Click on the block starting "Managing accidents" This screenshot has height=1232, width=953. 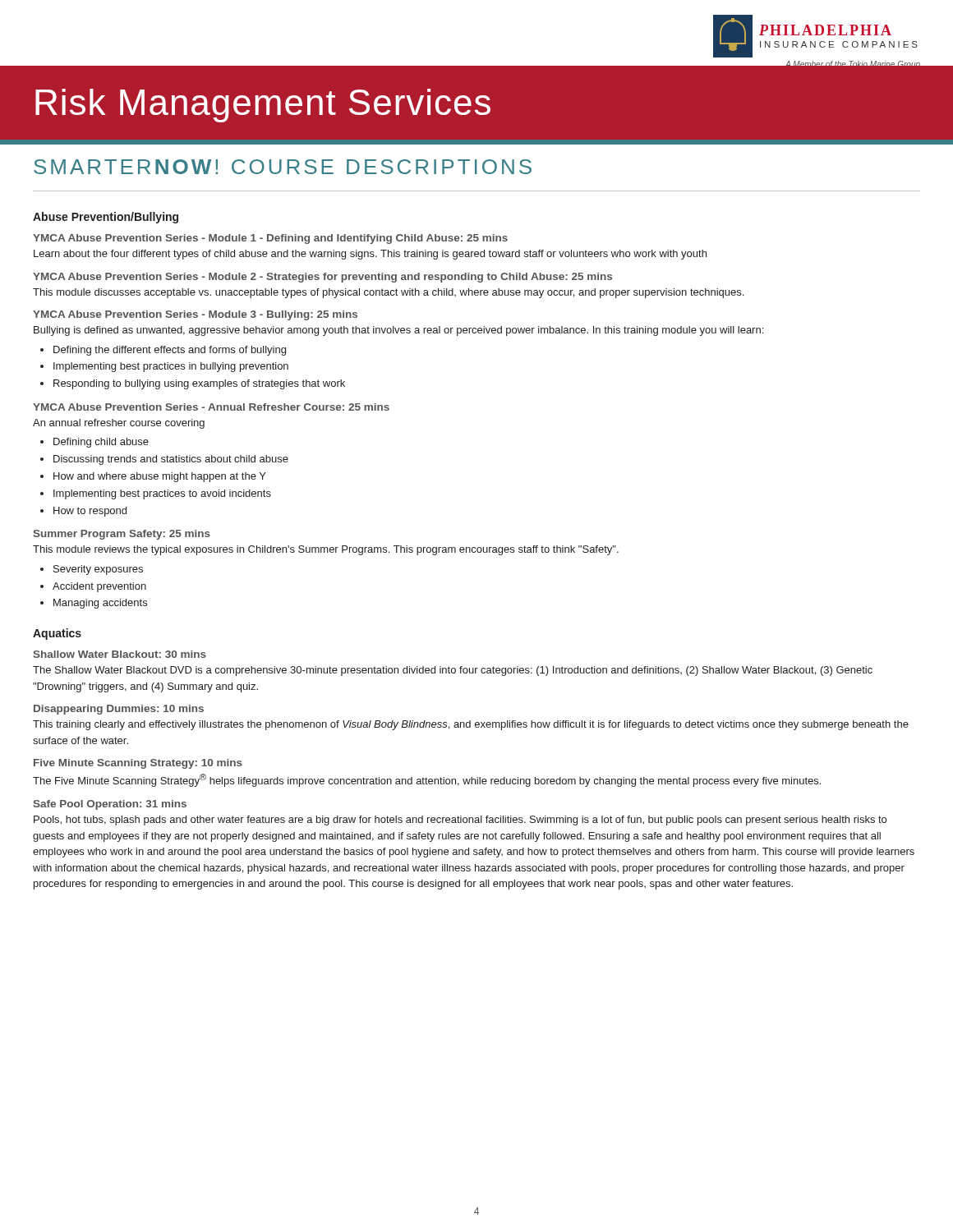click(100, 603)
